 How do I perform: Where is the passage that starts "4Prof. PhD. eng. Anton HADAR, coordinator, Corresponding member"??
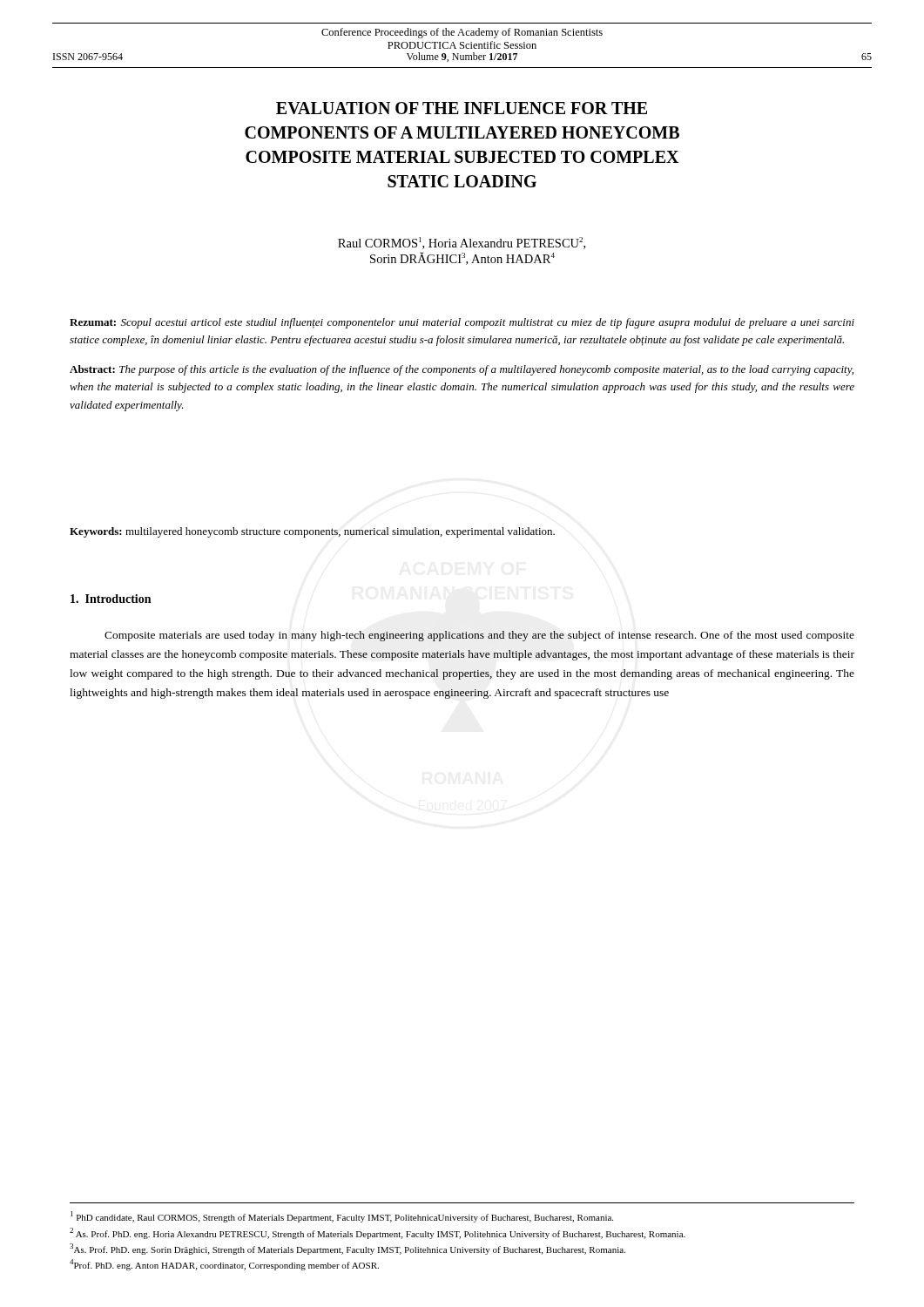[225, 1264]
